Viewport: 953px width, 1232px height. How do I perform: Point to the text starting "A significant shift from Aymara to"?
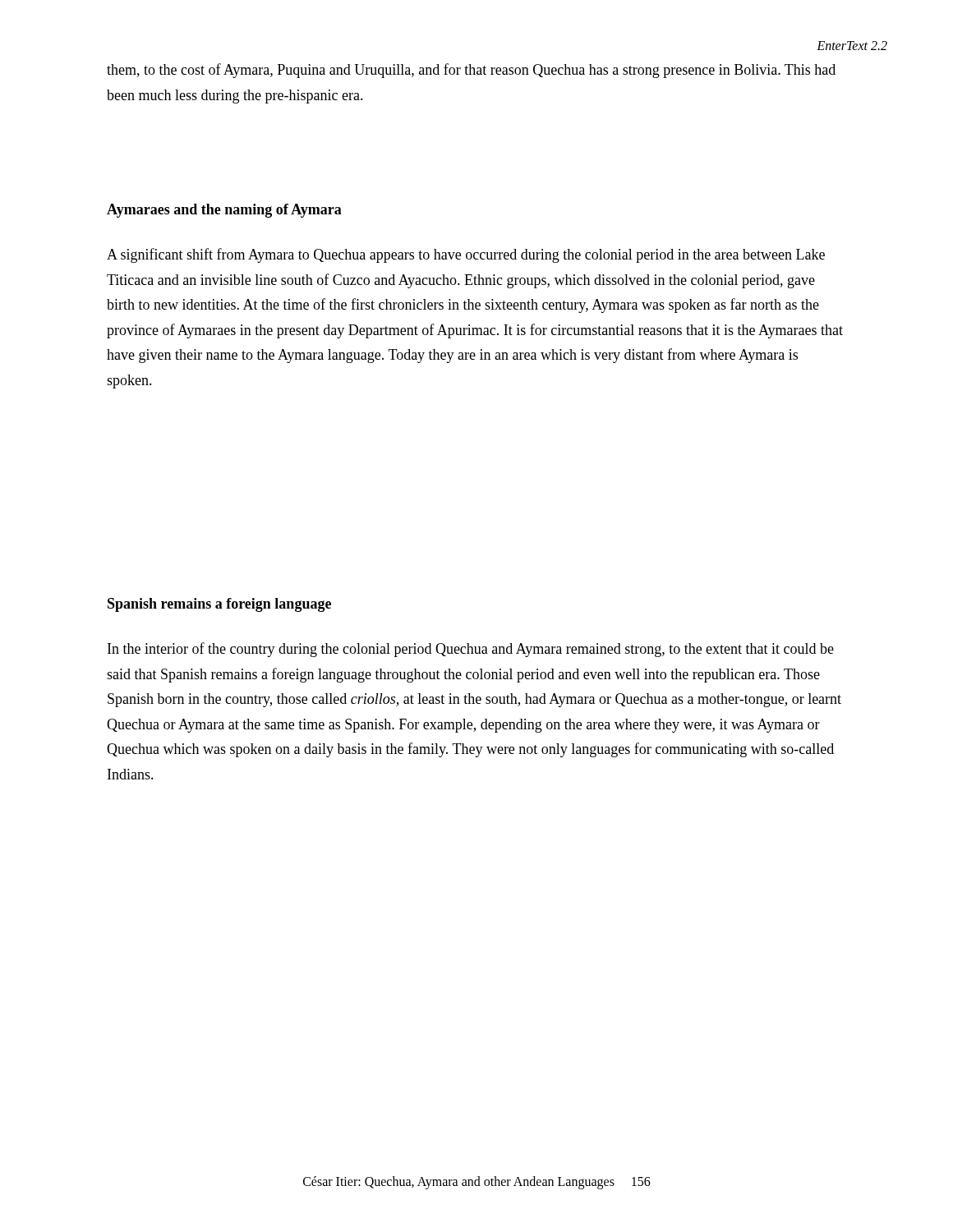(475, 317)
